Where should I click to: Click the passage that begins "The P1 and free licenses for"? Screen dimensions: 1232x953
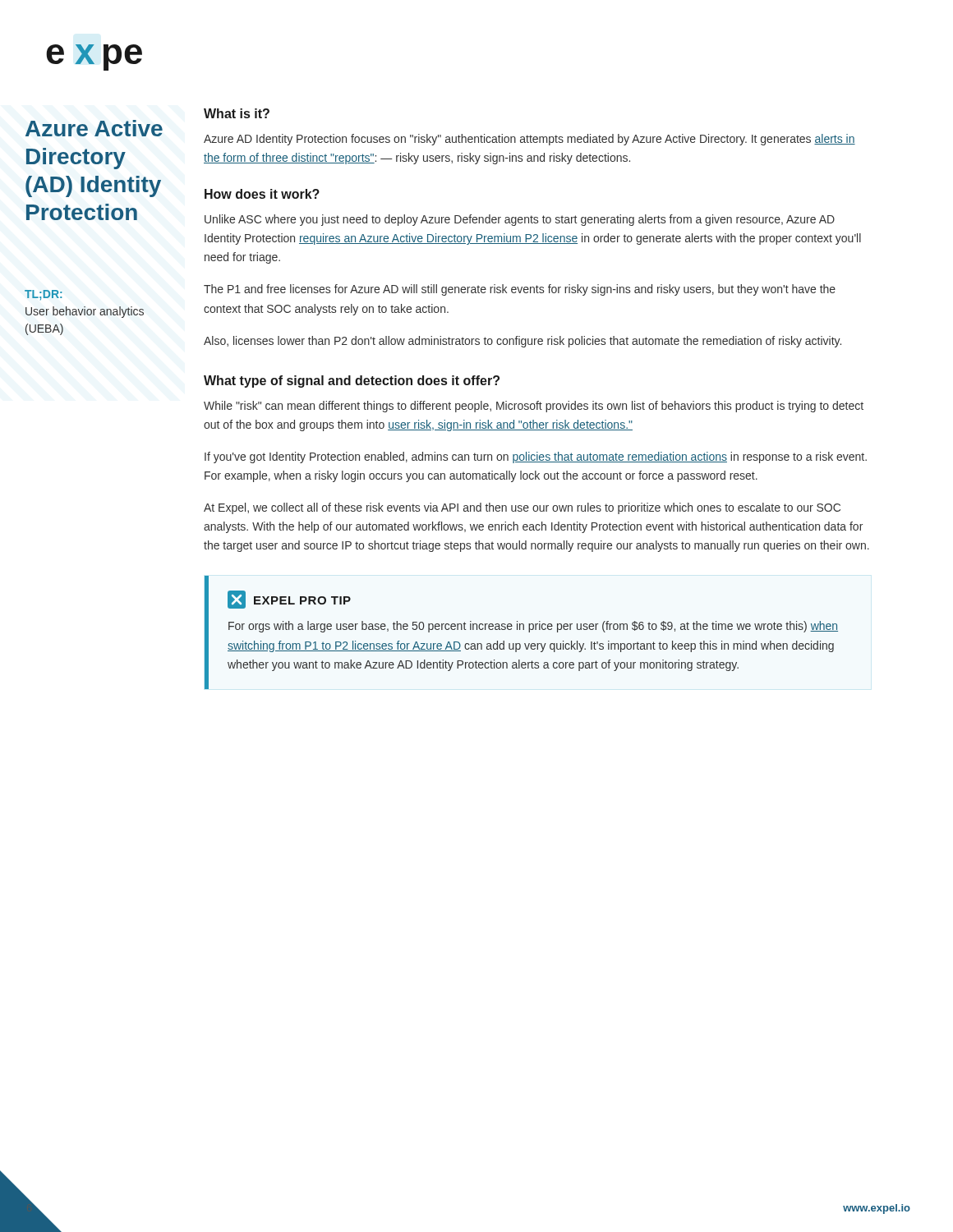[x=520, y=299]
